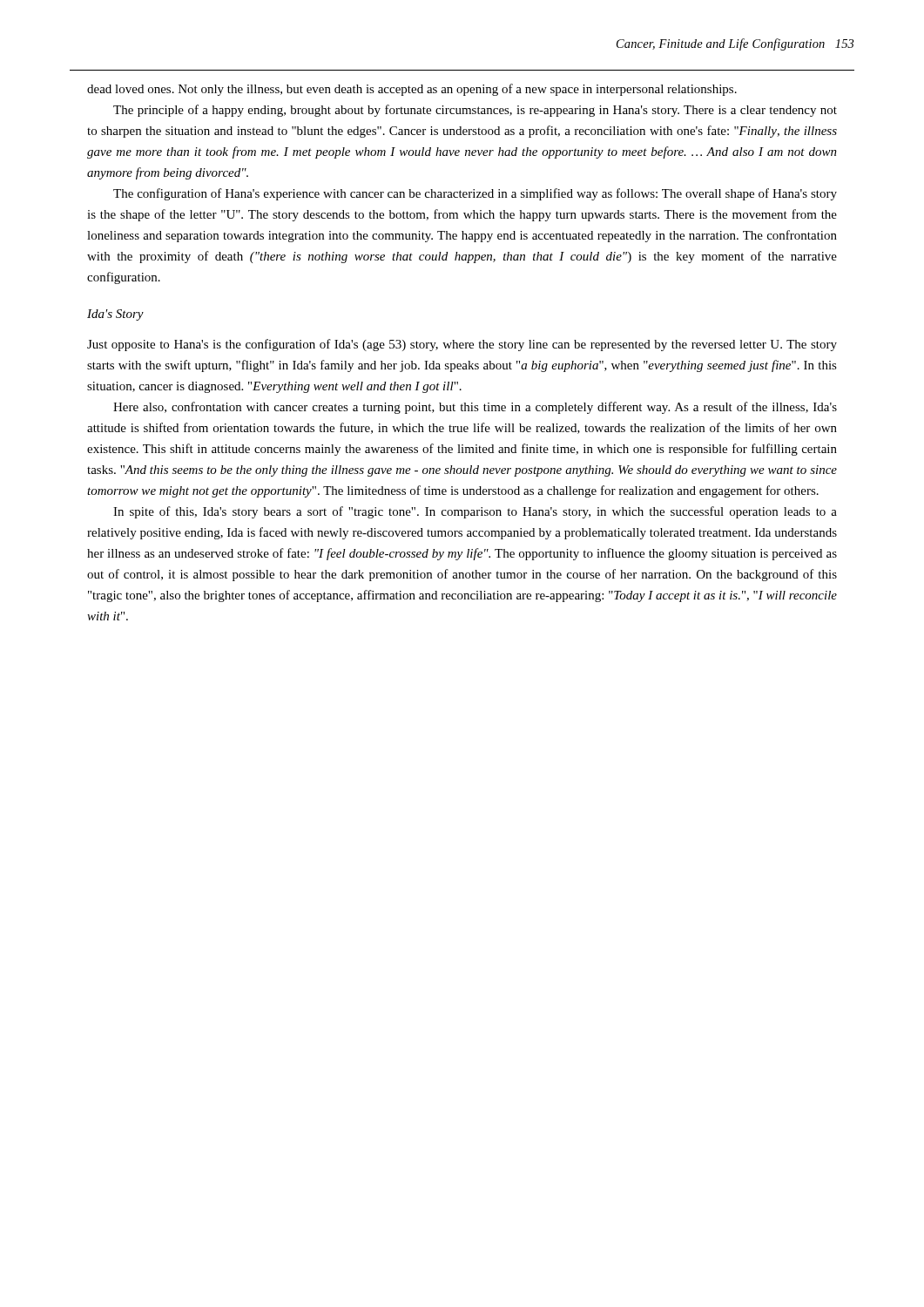This screenshot has width=924, height=1307.
Task: Click the passage that begins "Just opposite to"
Action: tap(462, 480)
